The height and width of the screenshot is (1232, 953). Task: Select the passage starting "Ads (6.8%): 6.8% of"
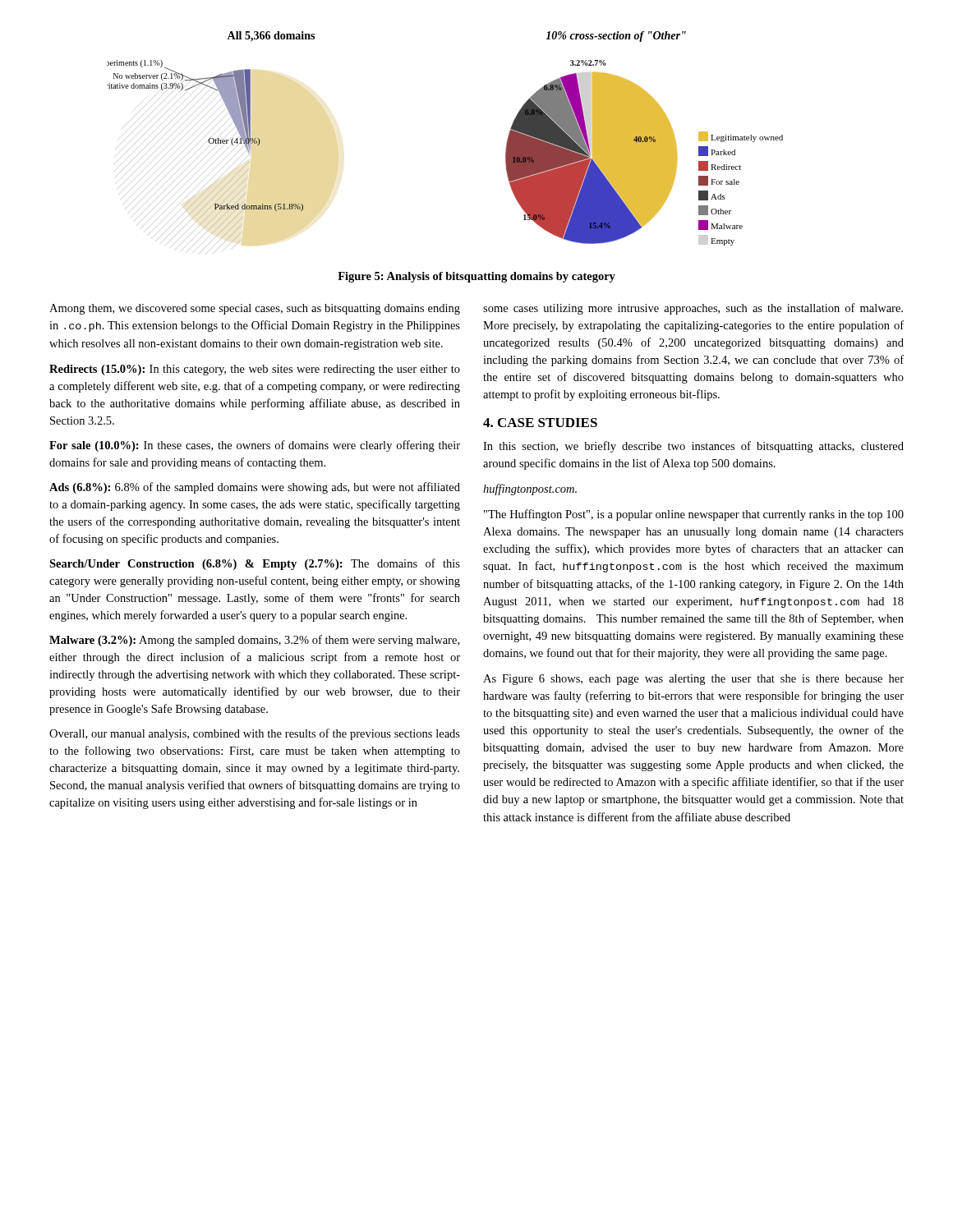(255, 513)
